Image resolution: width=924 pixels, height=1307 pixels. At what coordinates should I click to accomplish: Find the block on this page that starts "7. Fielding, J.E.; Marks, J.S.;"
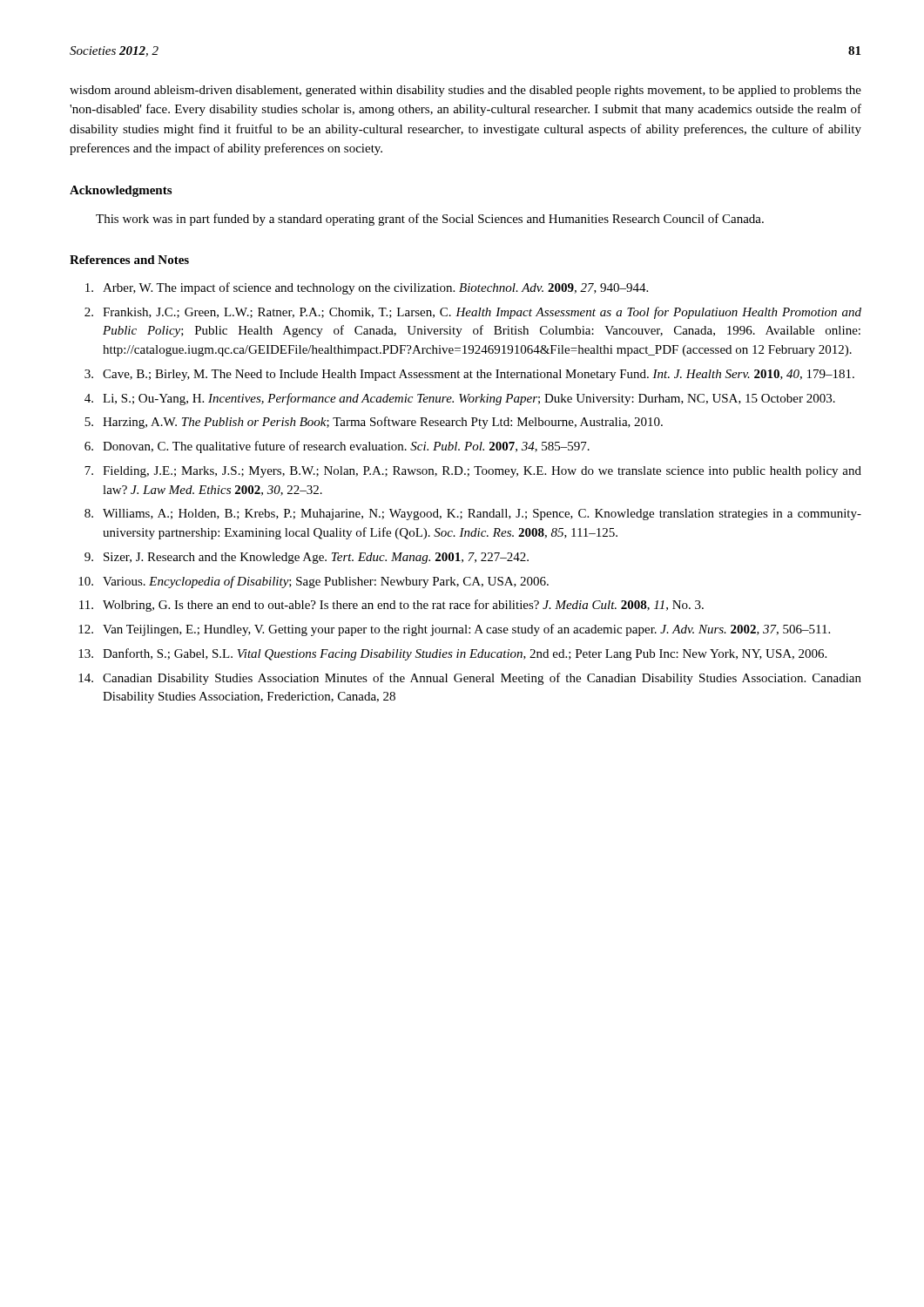coord(465,481)
